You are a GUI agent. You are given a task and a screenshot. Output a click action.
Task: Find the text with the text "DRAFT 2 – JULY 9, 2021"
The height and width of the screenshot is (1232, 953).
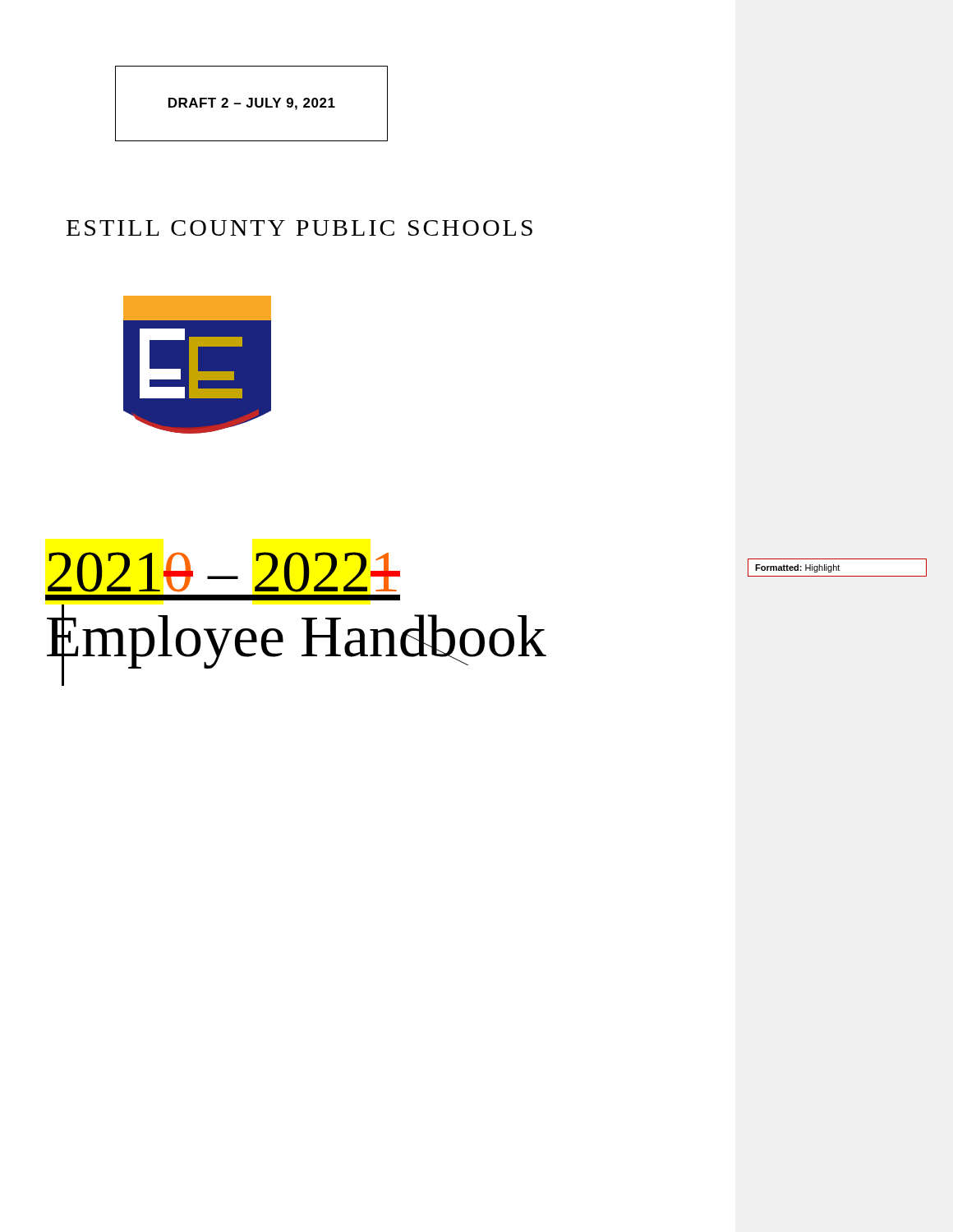click(x=251, y=103)
